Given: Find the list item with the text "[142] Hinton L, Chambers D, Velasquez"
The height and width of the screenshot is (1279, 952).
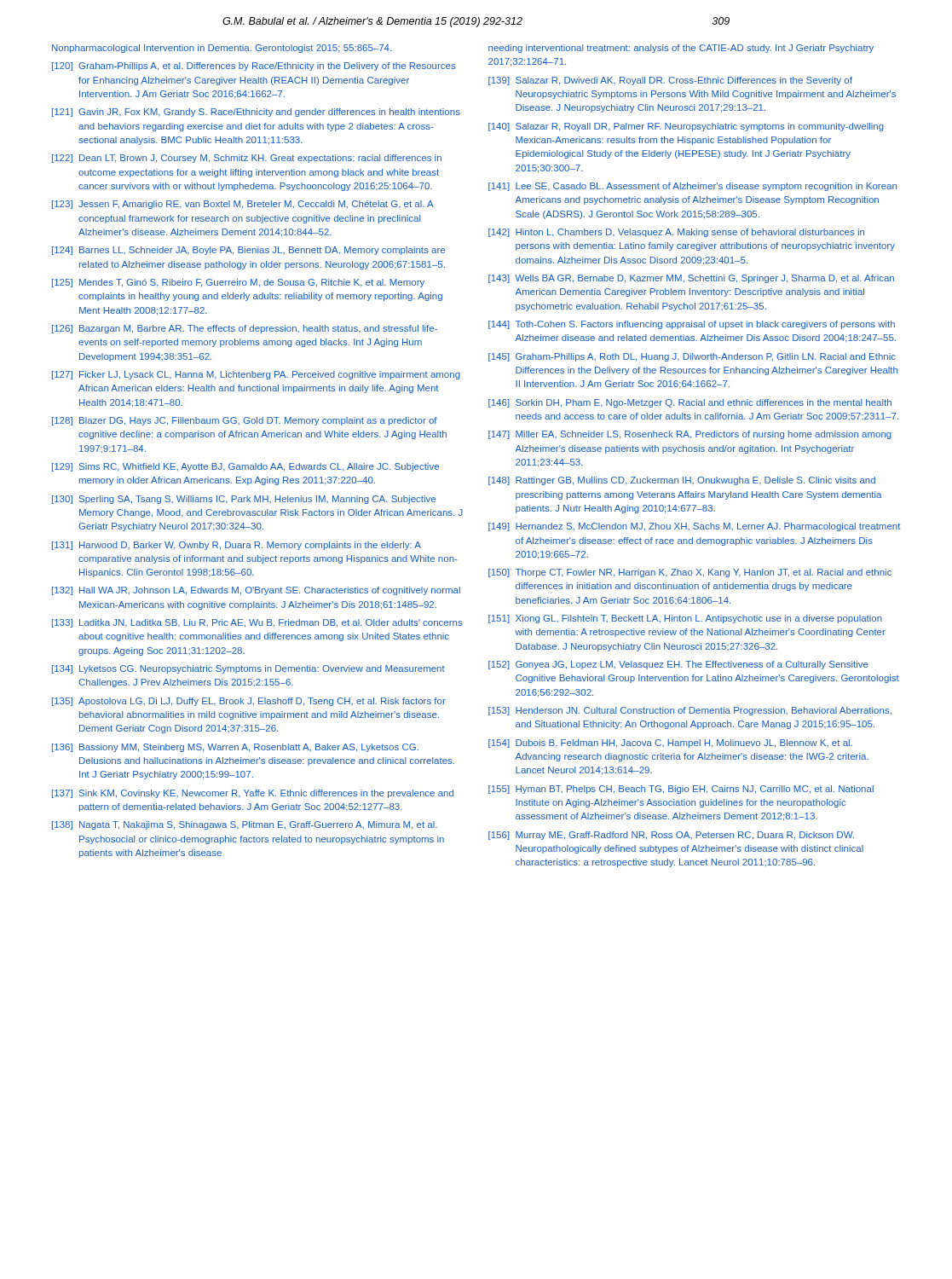Looking at the screenshot, I should pos(694,246).
